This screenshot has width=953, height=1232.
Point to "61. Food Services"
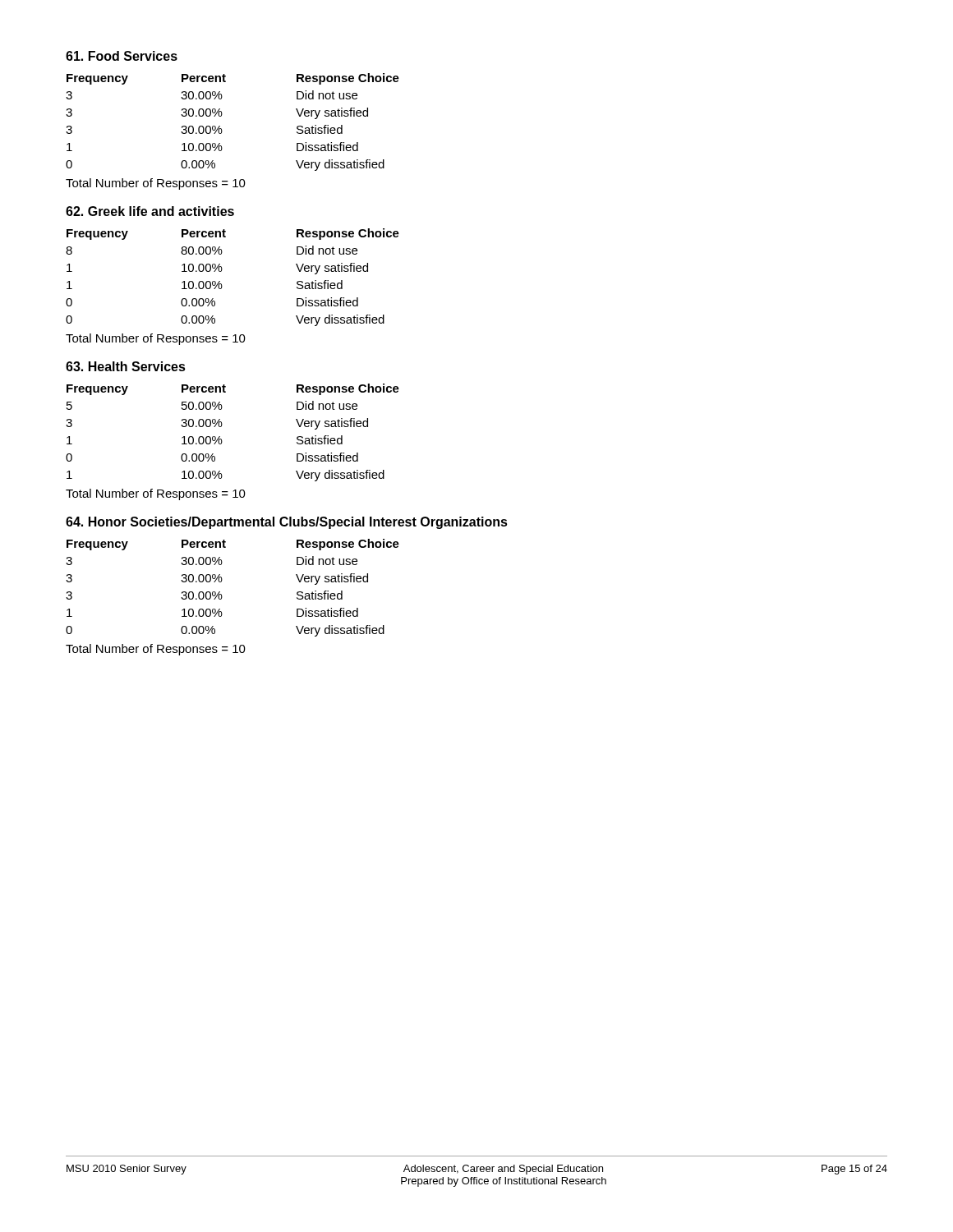122,56
